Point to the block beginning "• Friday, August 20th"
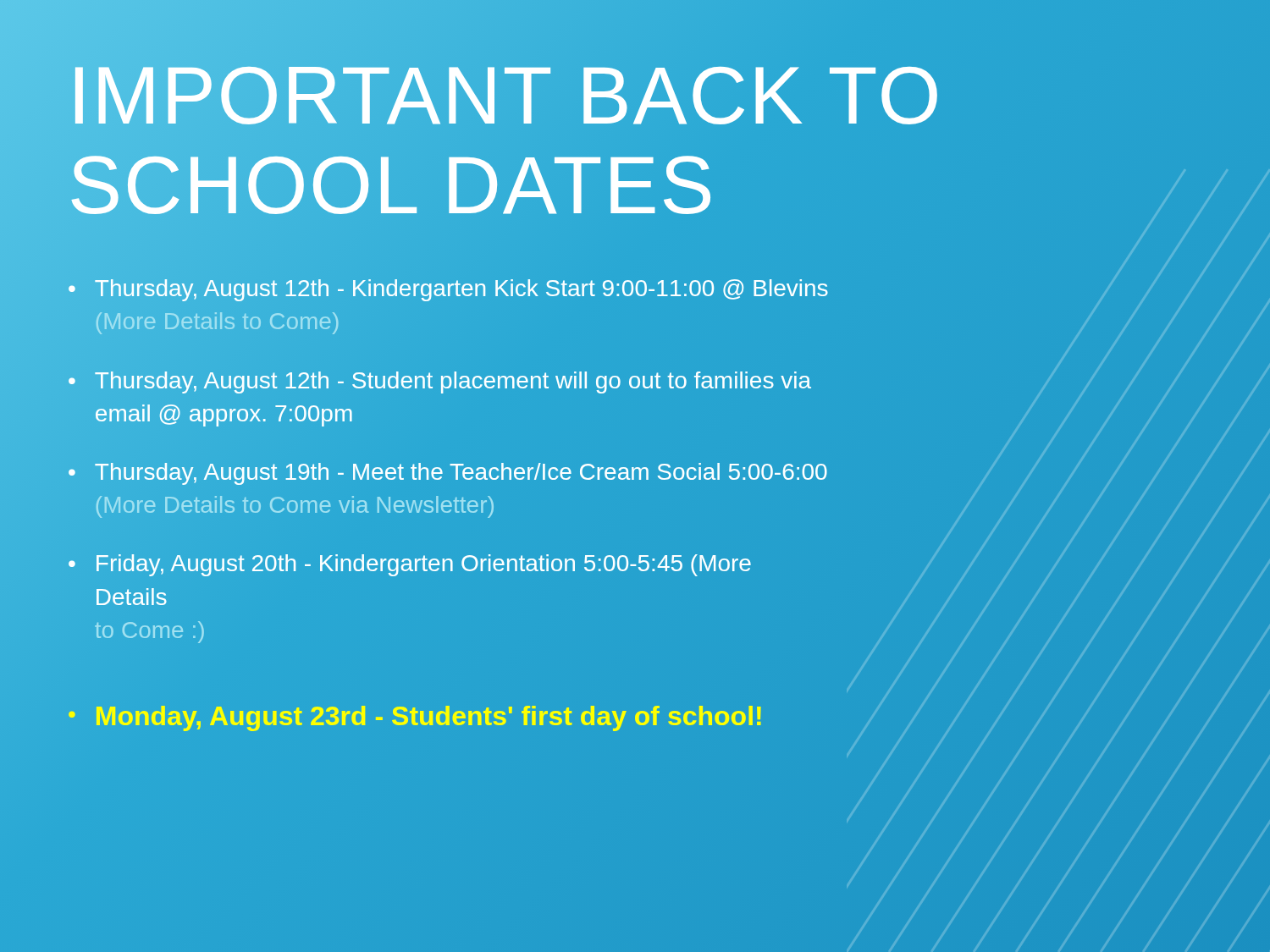The image size is (1270, 952). coord(410,565)
